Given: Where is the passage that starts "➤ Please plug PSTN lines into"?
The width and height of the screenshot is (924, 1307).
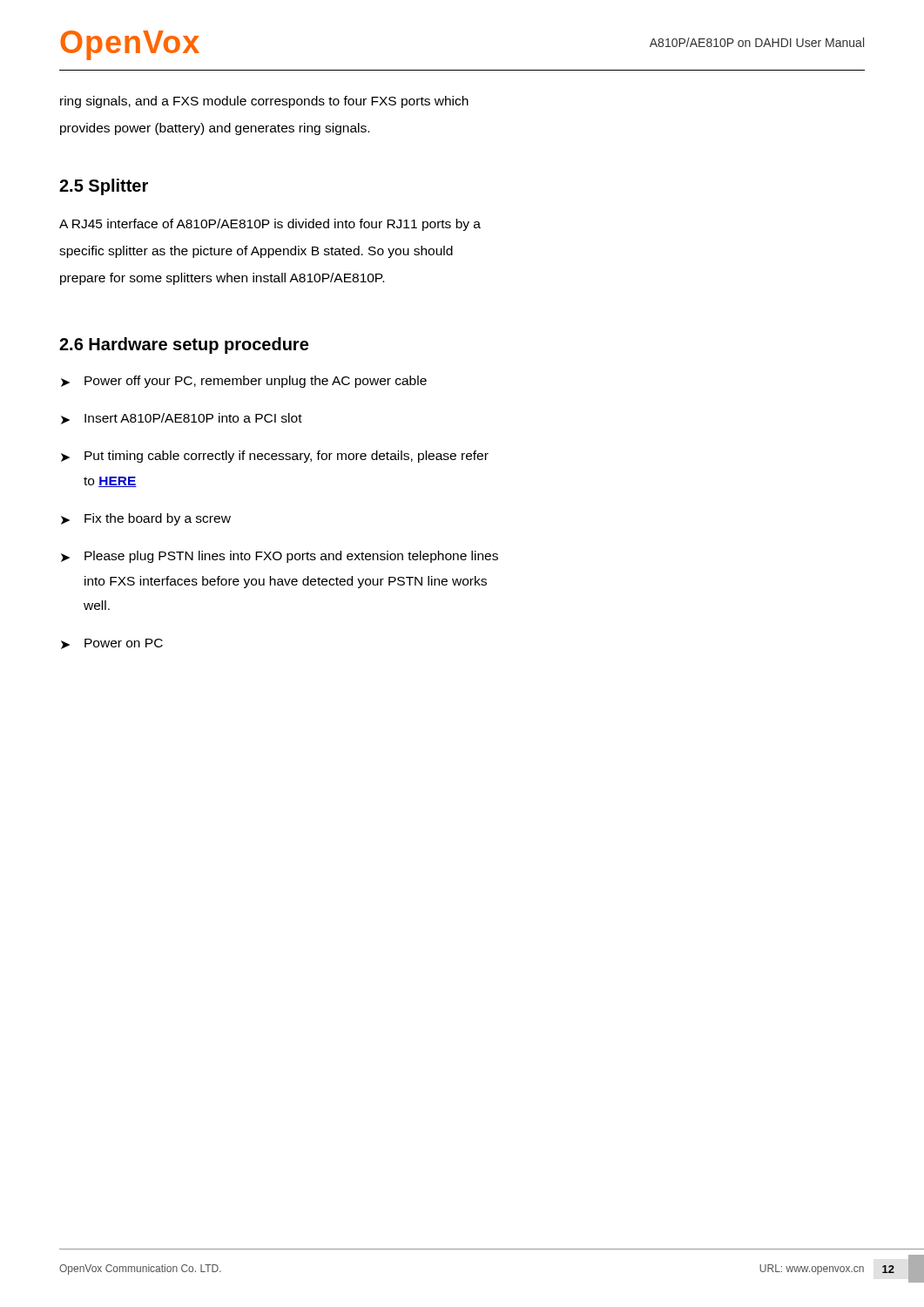Looking at the screenshot, I should pyautogui.click(x=279, y=581).
